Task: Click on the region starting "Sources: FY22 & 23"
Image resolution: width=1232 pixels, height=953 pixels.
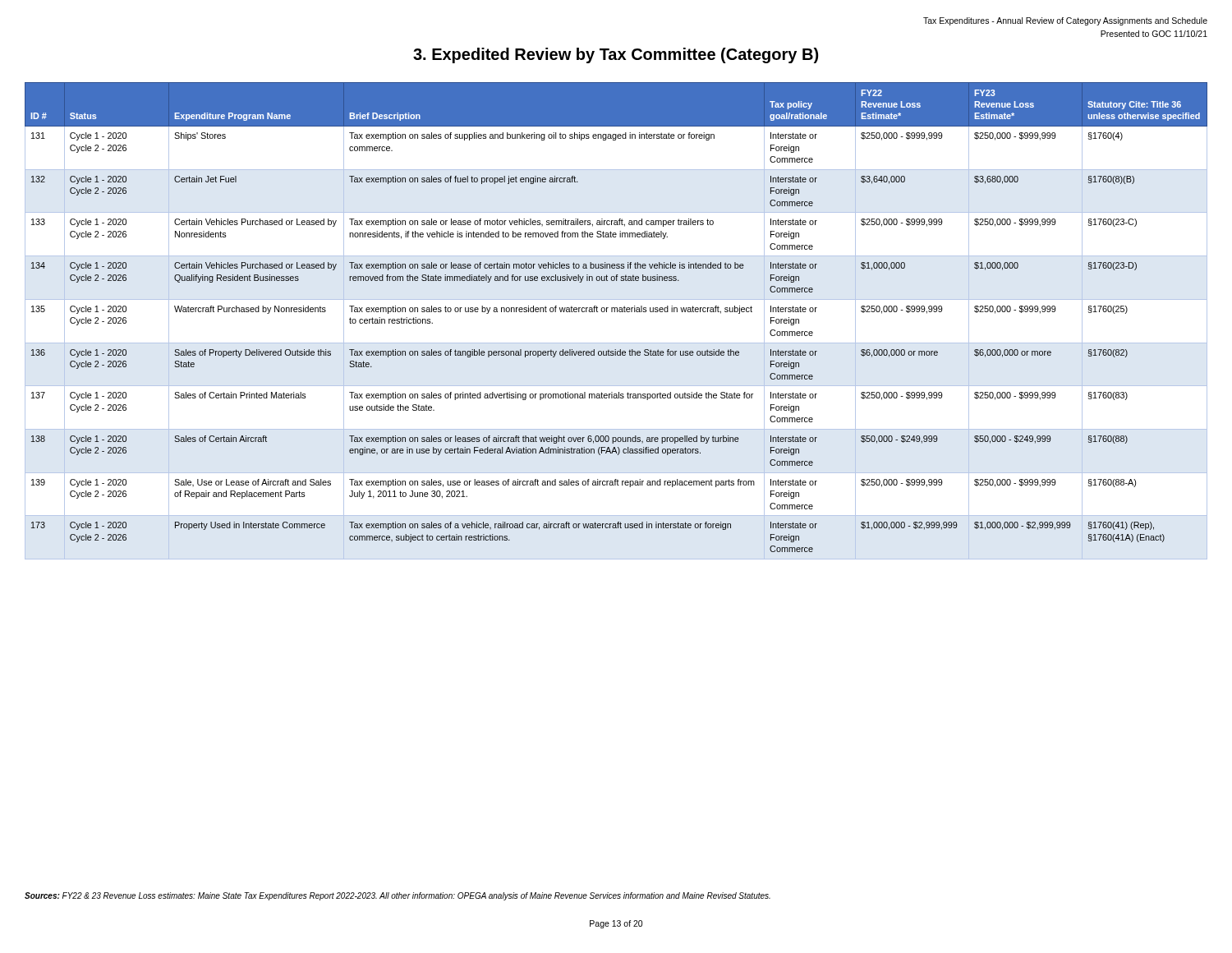Action: point(398,896)
